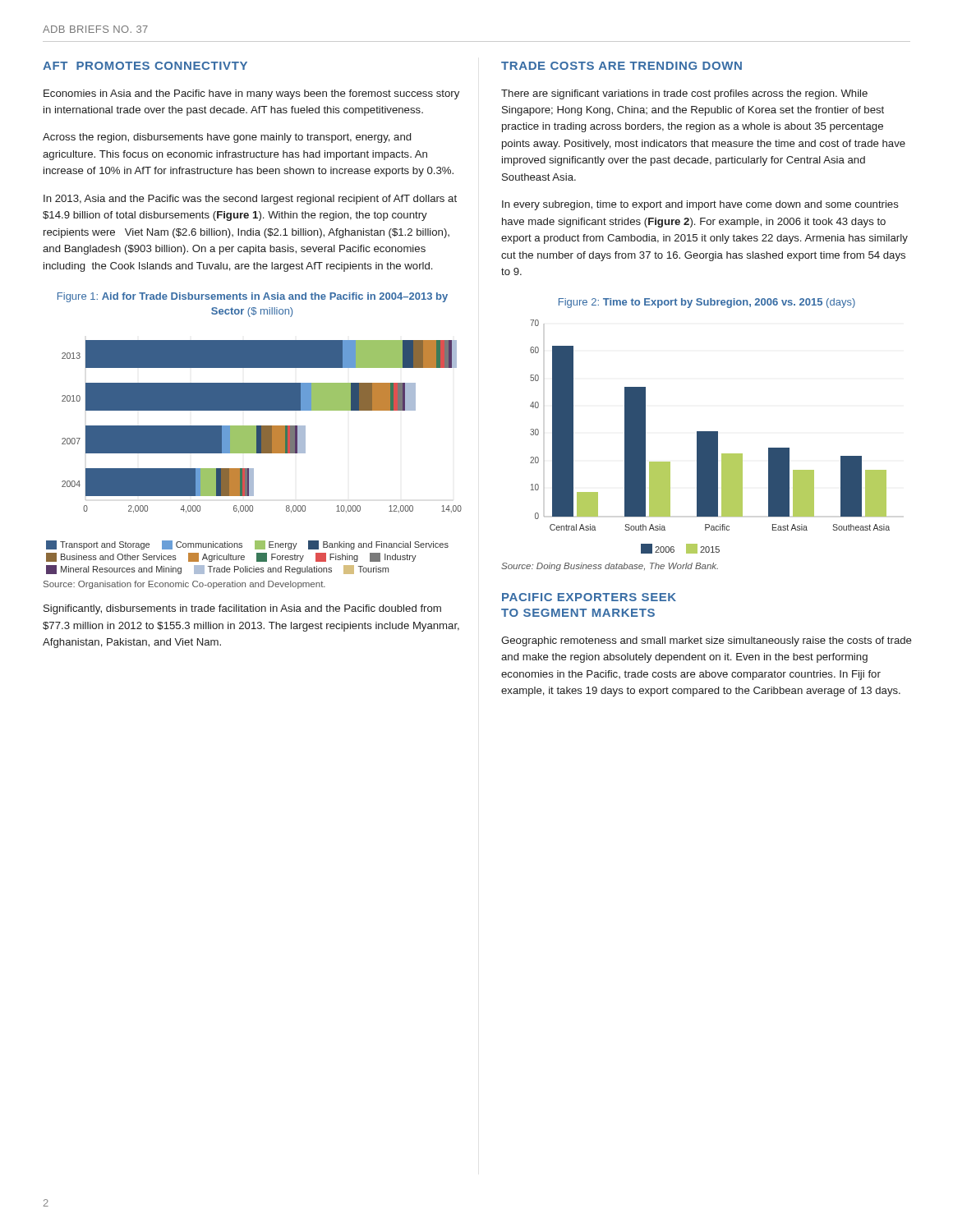Locate the text block containing "There are significant variations in"
953x1232 pixels.
tap(703, 135)
